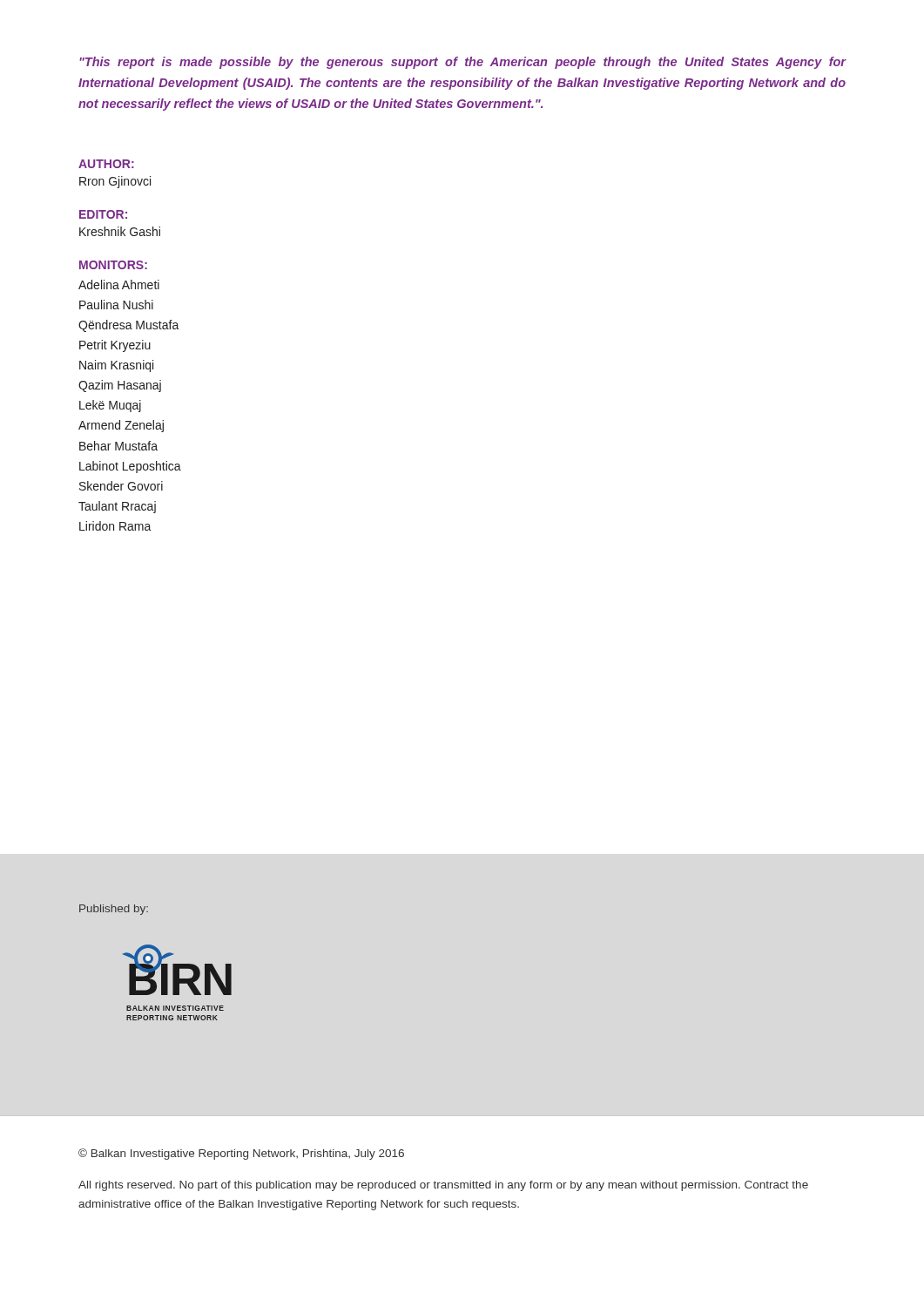The image size is (924, 1307).
Task: Locate the element starting "Naim Krasniqi"
Action: [116, 365]
